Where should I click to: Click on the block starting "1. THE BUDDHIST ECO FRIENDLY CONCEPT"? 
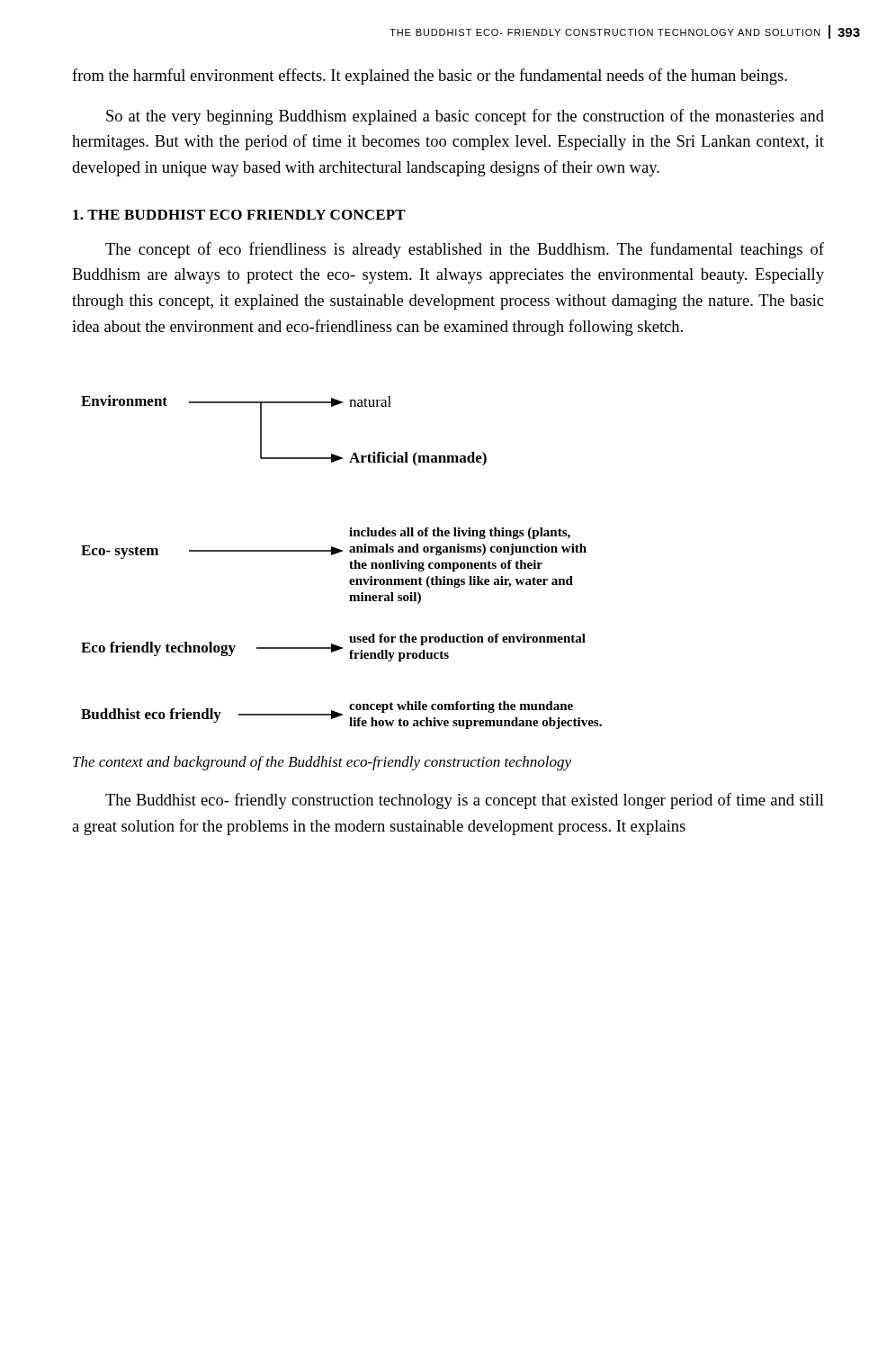239,214
